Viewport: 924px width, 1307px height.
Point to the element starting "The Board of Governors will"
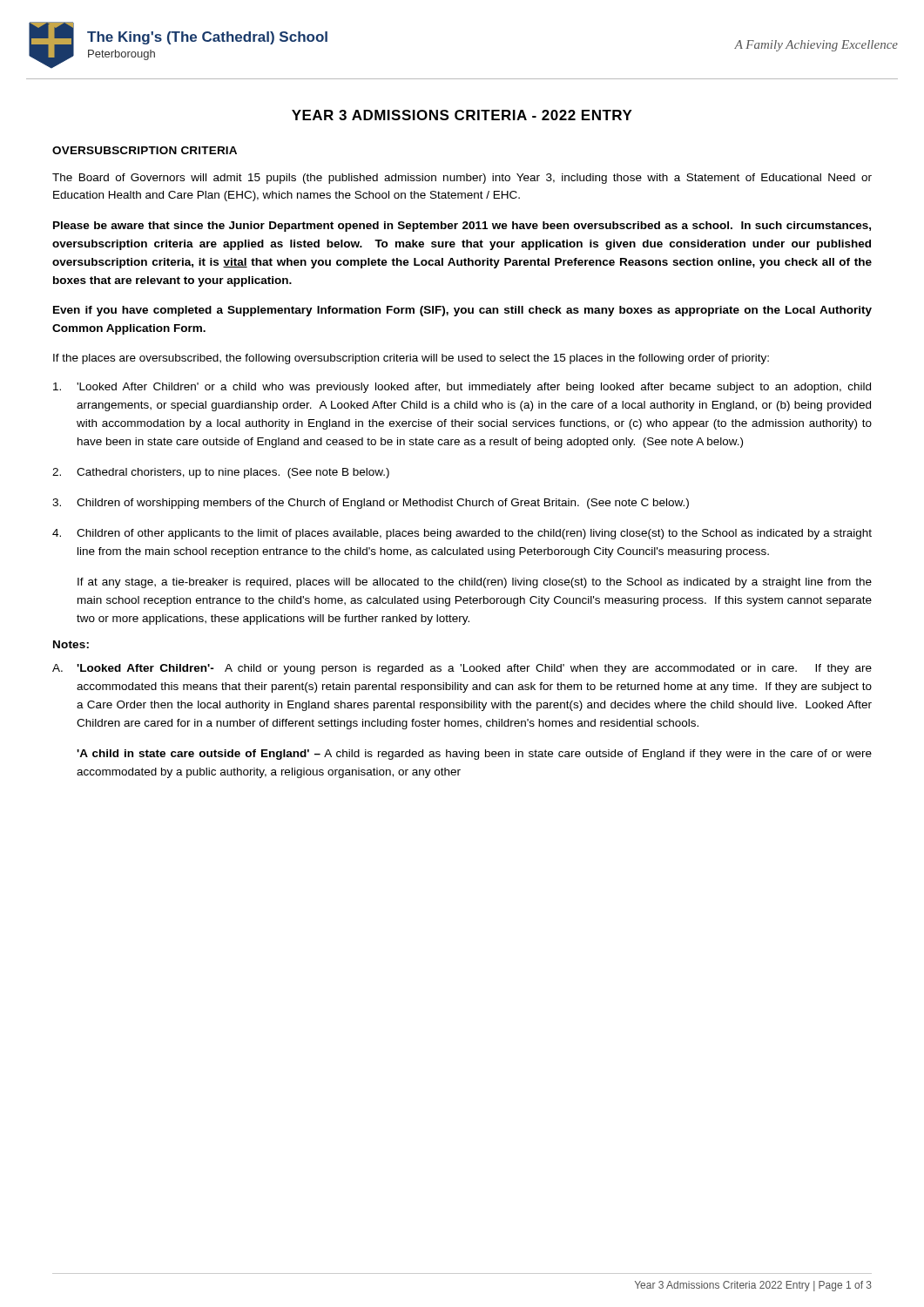pos(462,187)
